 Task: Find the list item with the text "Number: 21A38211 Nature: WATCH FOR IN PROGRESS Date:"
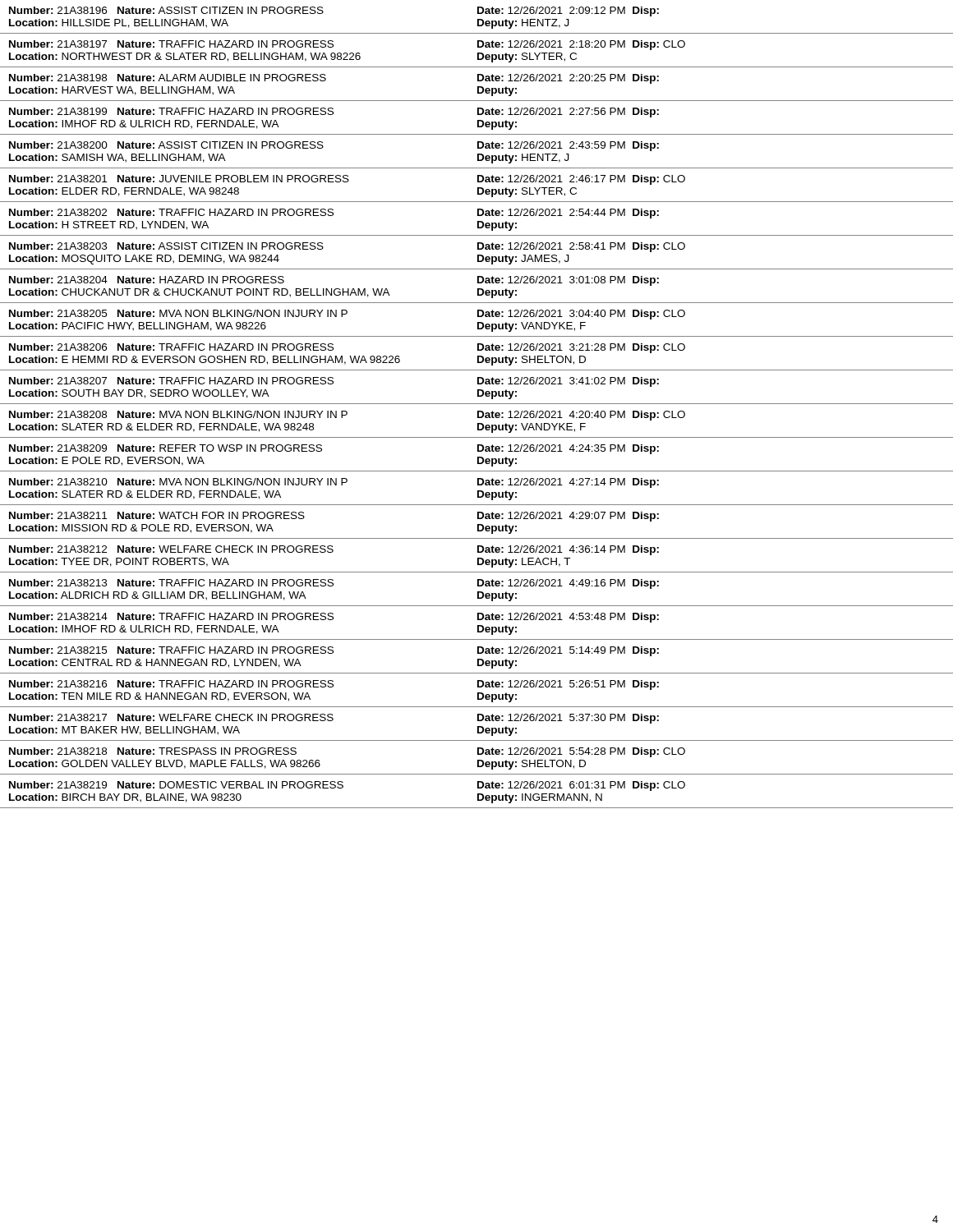[x=476, y=522]
